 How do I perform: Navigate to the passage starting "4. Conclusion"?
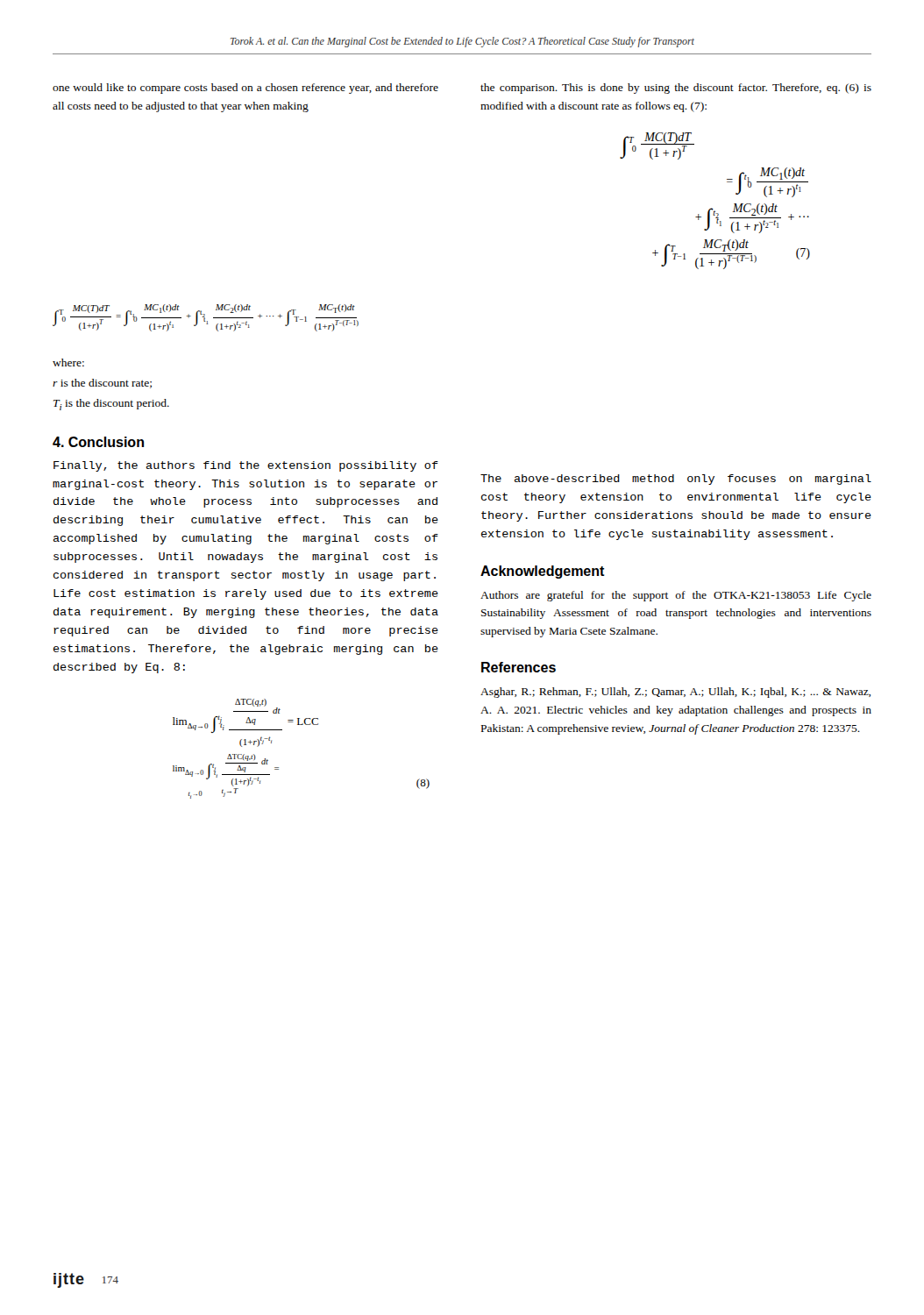point(99,442)
